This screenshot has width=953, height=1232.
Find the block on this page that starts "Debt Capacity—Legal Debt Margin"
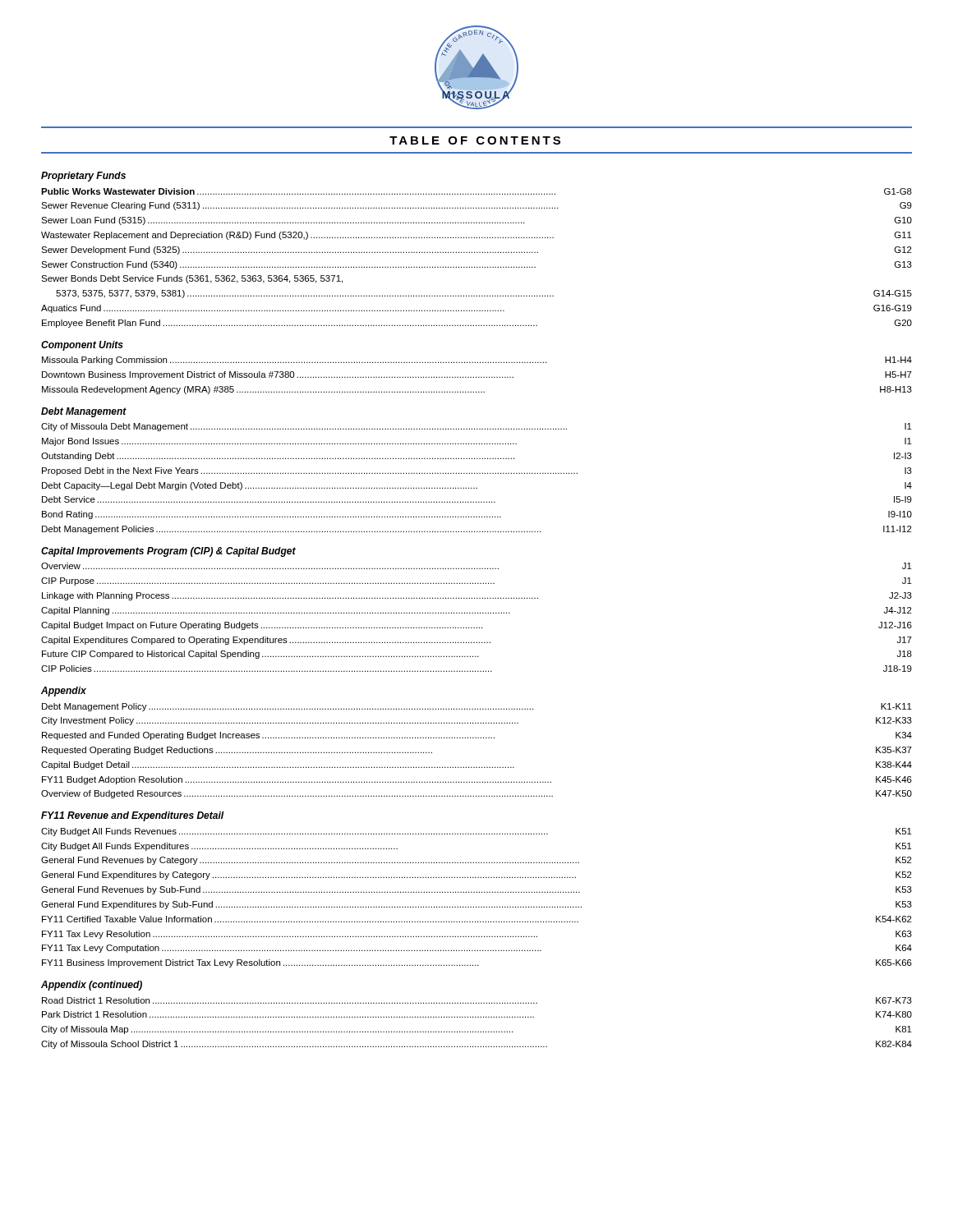pos(476,486)
